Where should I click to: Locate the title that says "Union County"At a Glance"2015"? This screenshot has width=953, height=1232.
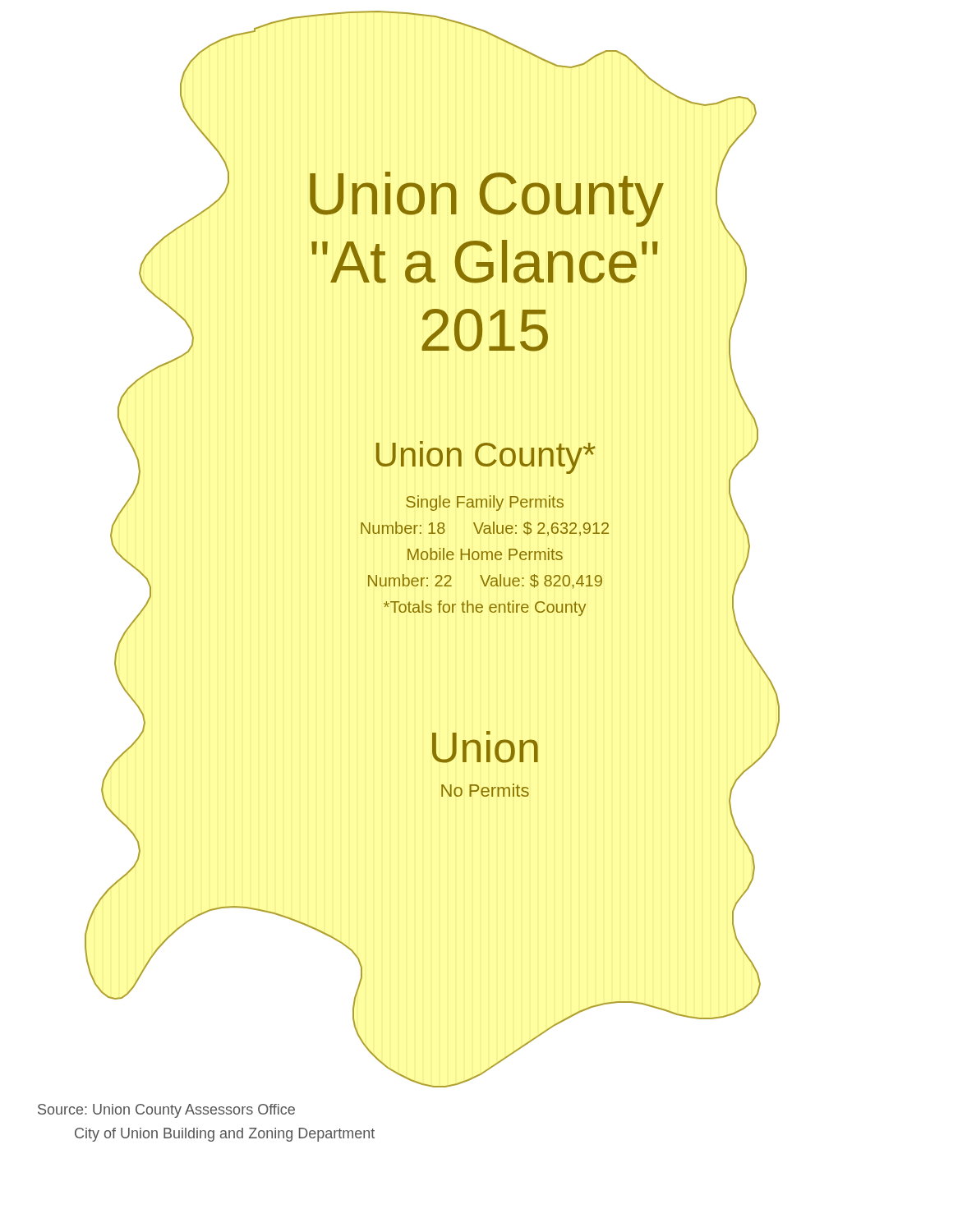coord(485,262)
